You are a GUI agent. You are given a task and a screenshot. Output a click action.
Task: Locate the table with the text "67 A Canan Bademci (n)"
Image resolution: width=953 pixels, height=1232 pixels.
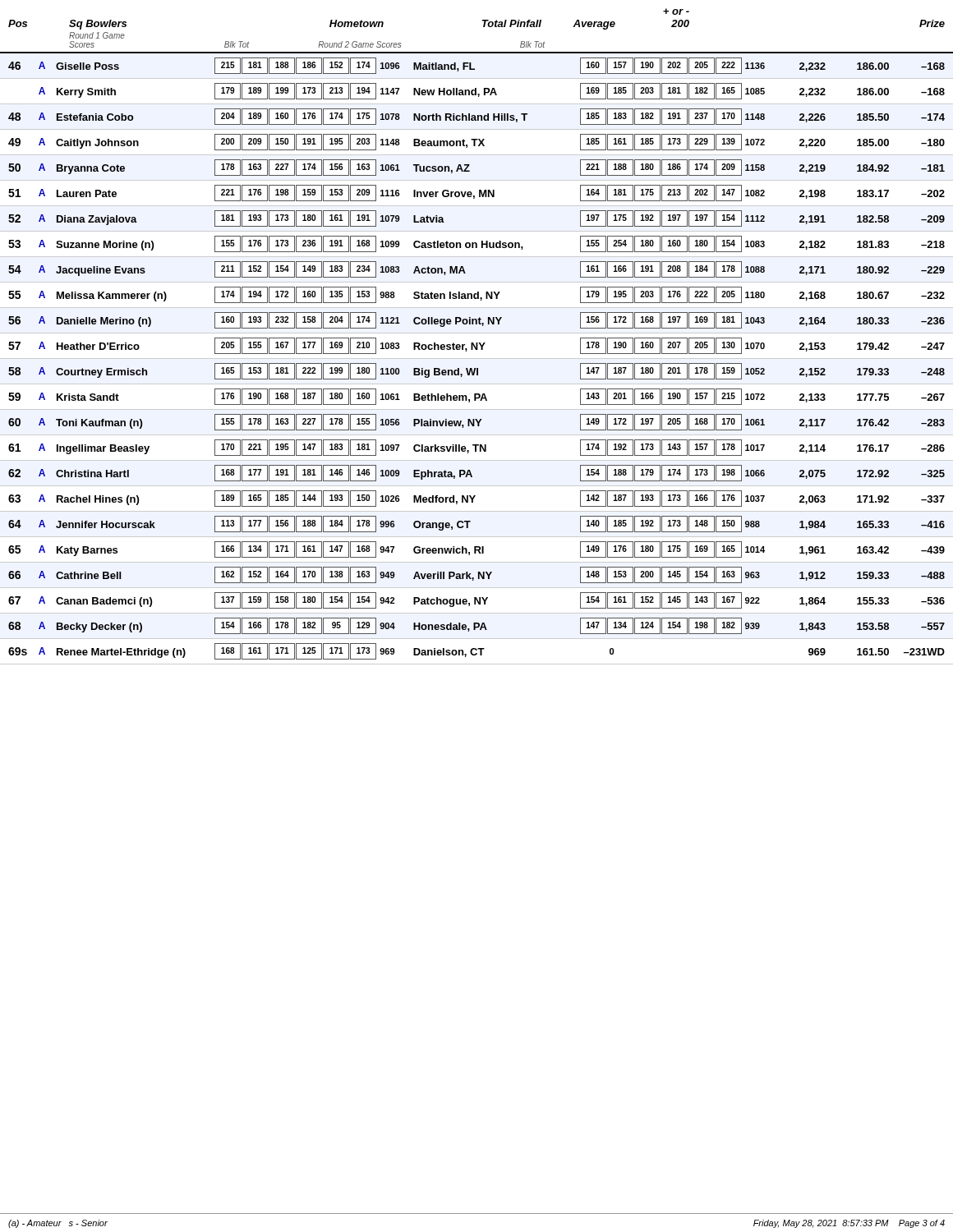pyautogui.click(x=476, y=601)
